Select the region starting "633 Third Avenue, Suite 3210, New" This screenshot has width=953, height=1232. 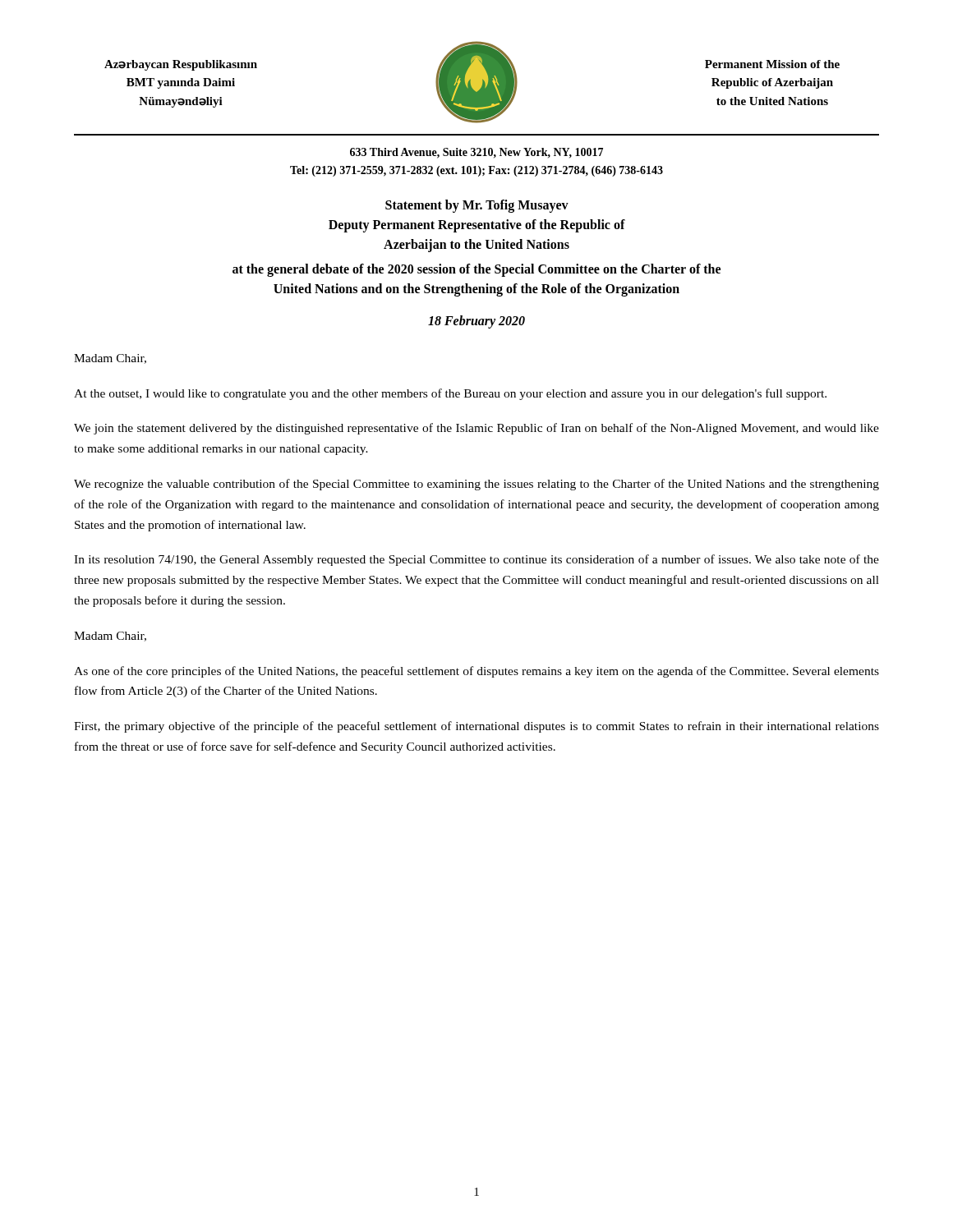pos(476,162)
